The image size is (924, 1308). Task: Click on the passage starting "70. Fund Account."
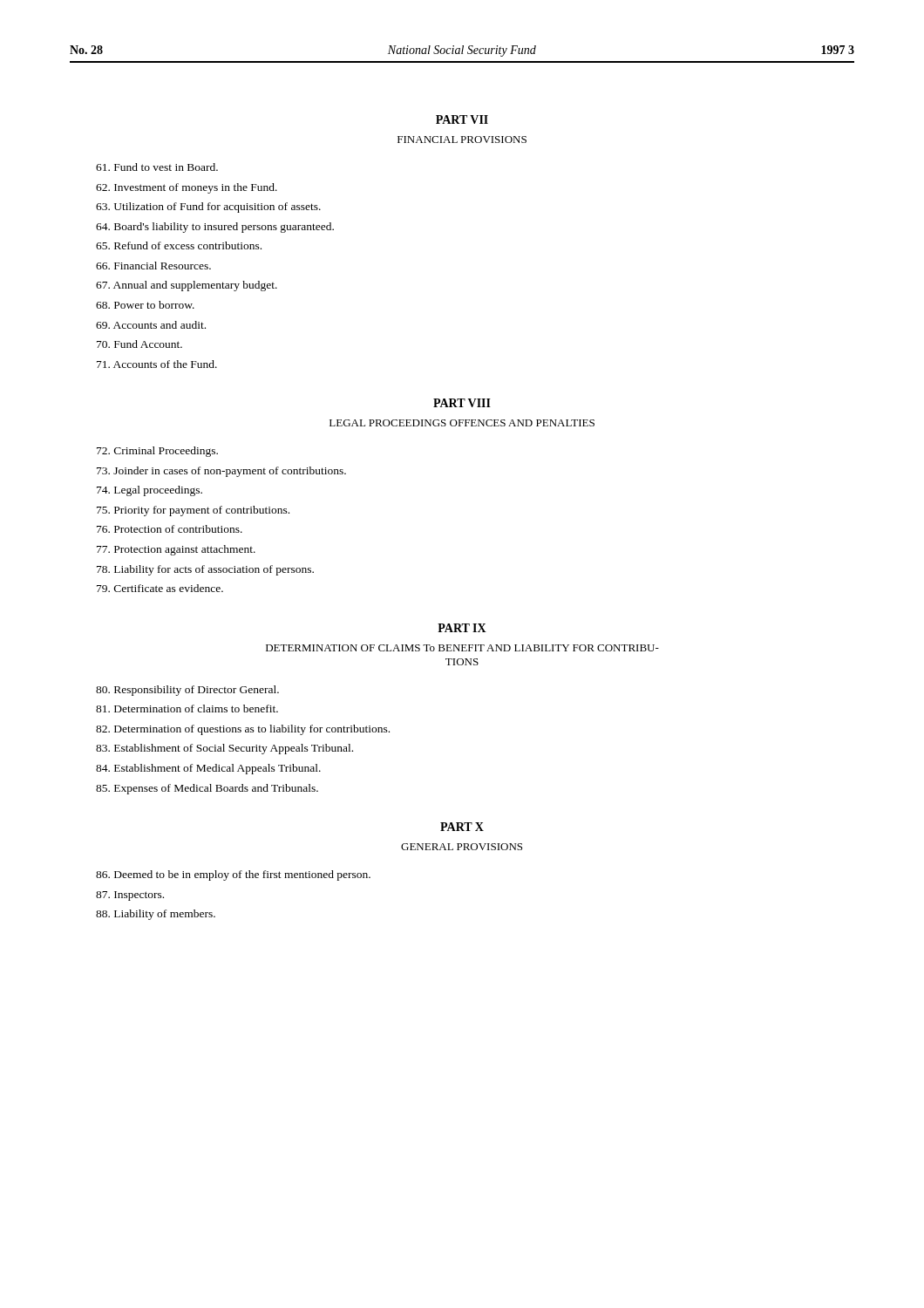[x=139, y=344]
